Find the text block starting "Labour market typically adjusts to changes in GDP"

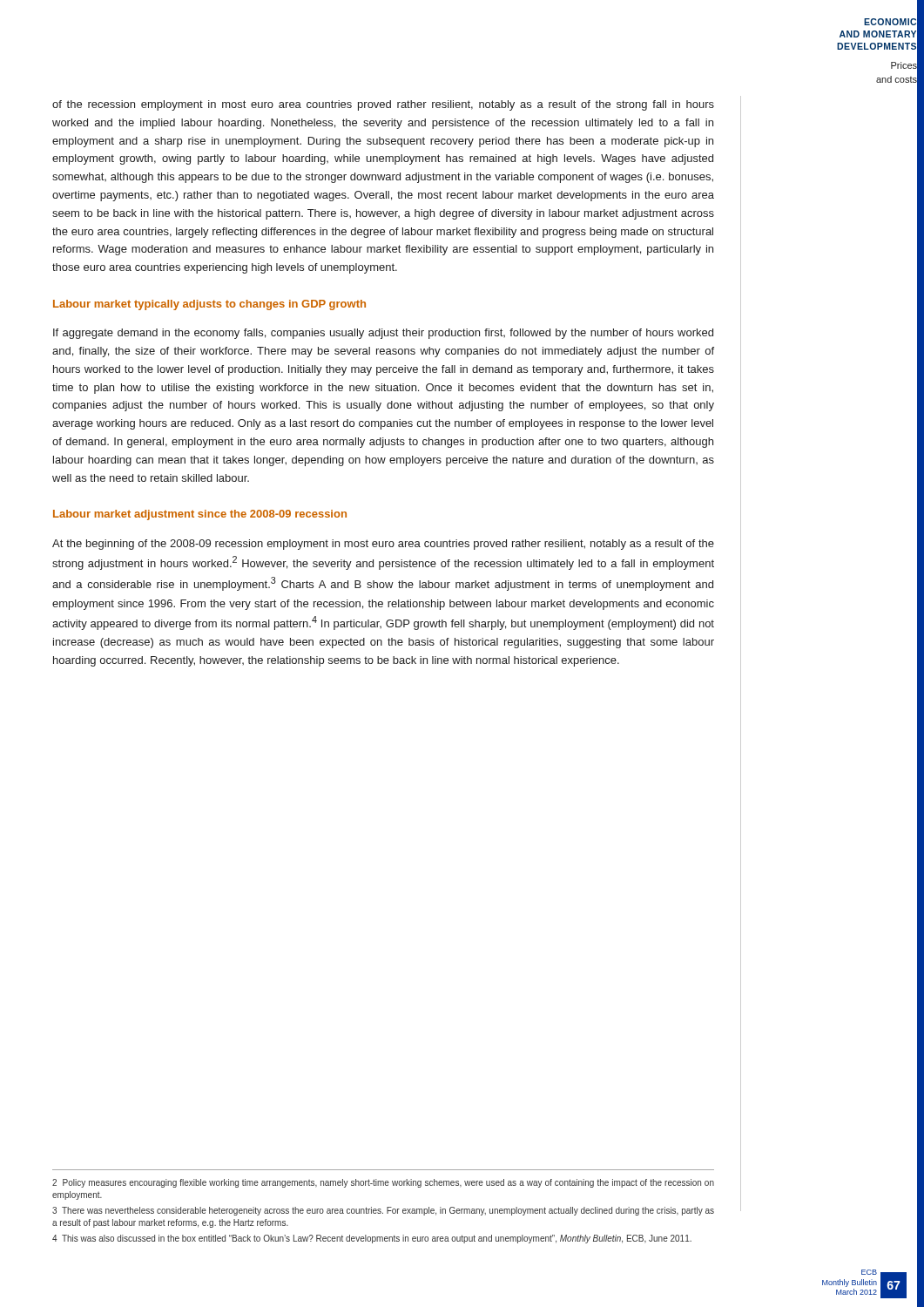[x=209, y=304]
